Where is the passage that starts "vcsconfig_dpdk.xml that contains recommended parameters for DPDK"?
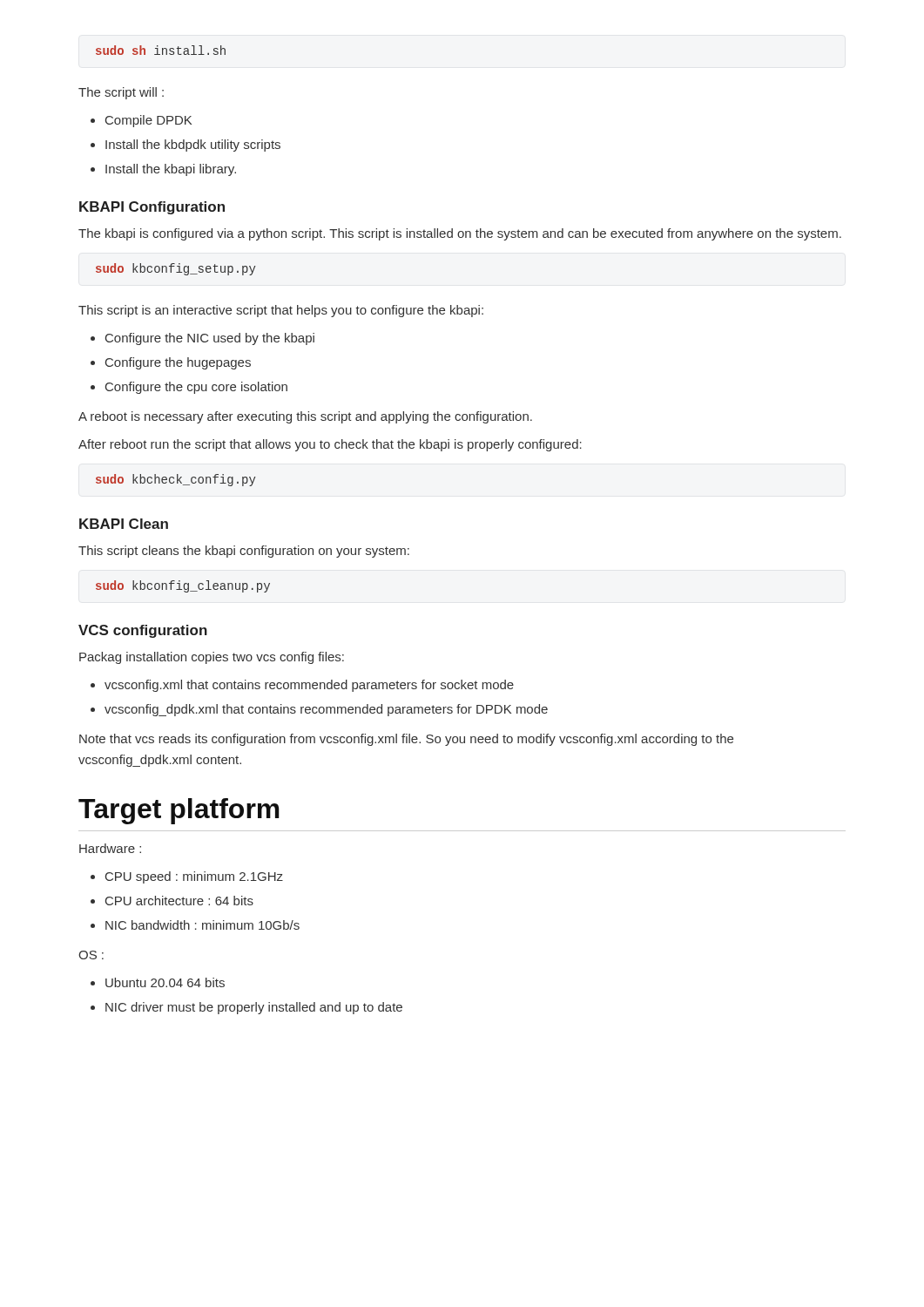924x1307 pixels. (x=326, y=709)
